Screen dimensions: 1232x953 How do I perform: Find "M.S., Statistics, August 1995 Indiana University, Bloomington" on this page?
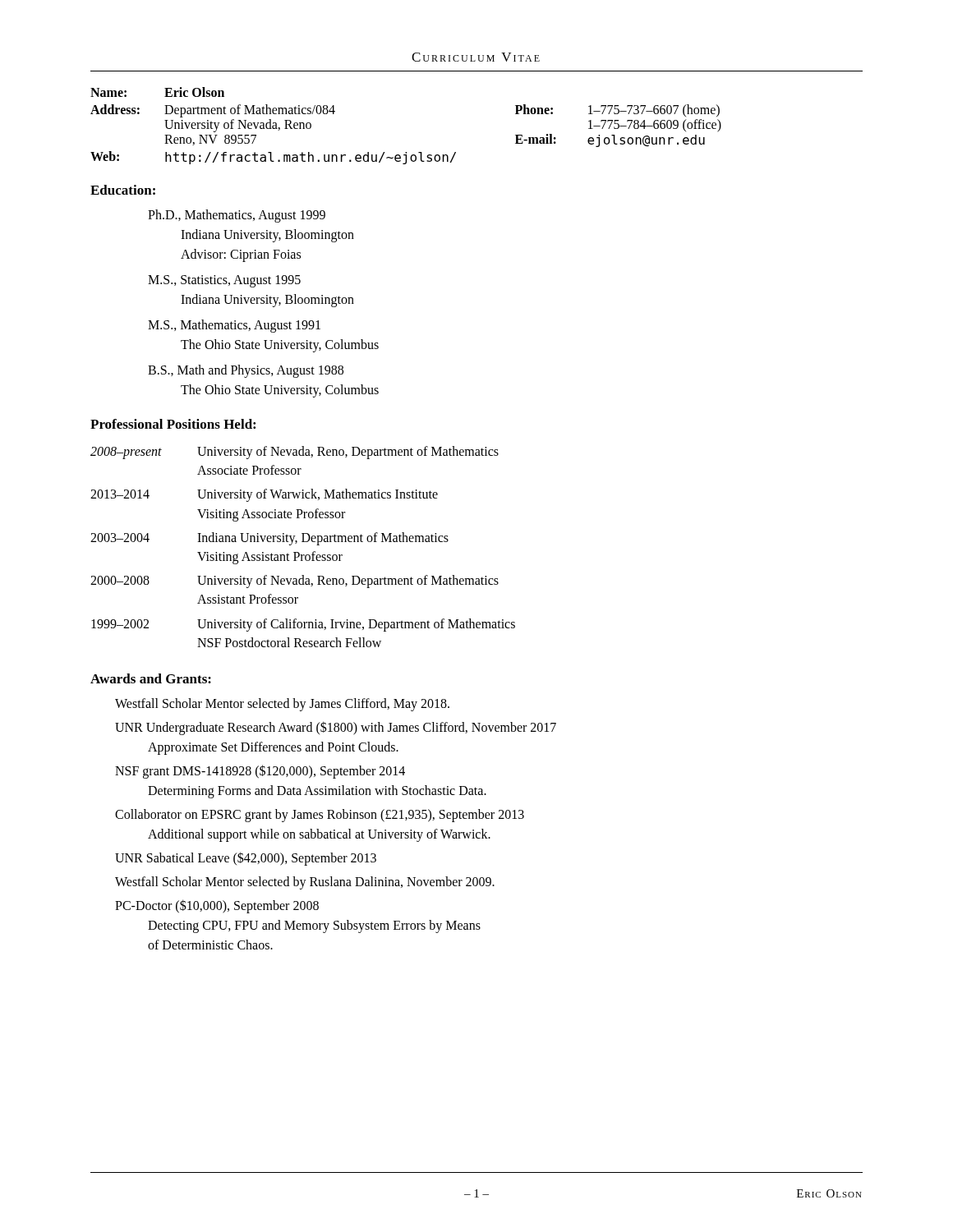pyautogui.click(x=251, y=290)
